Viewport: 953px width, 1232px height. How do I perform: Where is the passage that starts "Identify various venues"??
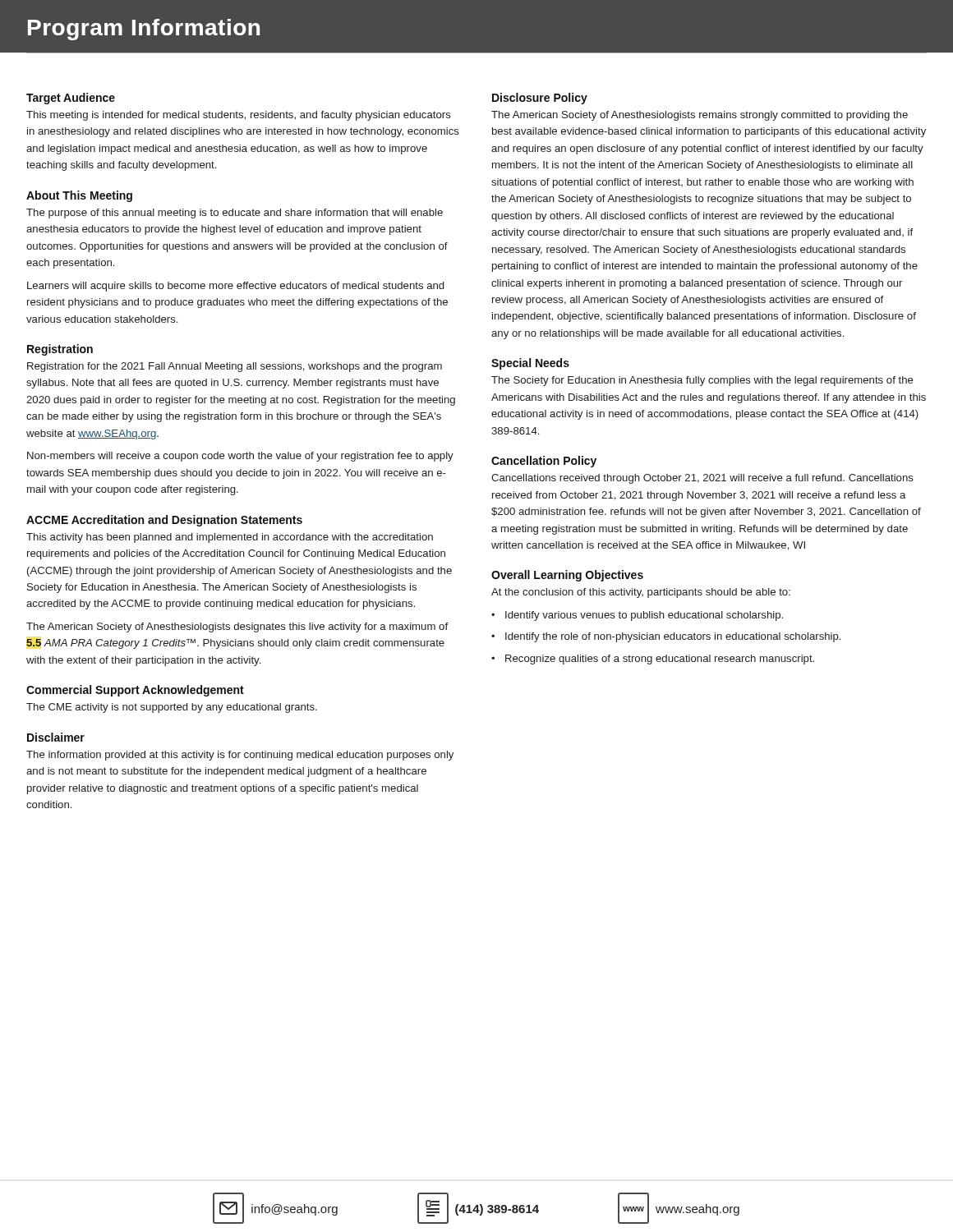point(644,615)
